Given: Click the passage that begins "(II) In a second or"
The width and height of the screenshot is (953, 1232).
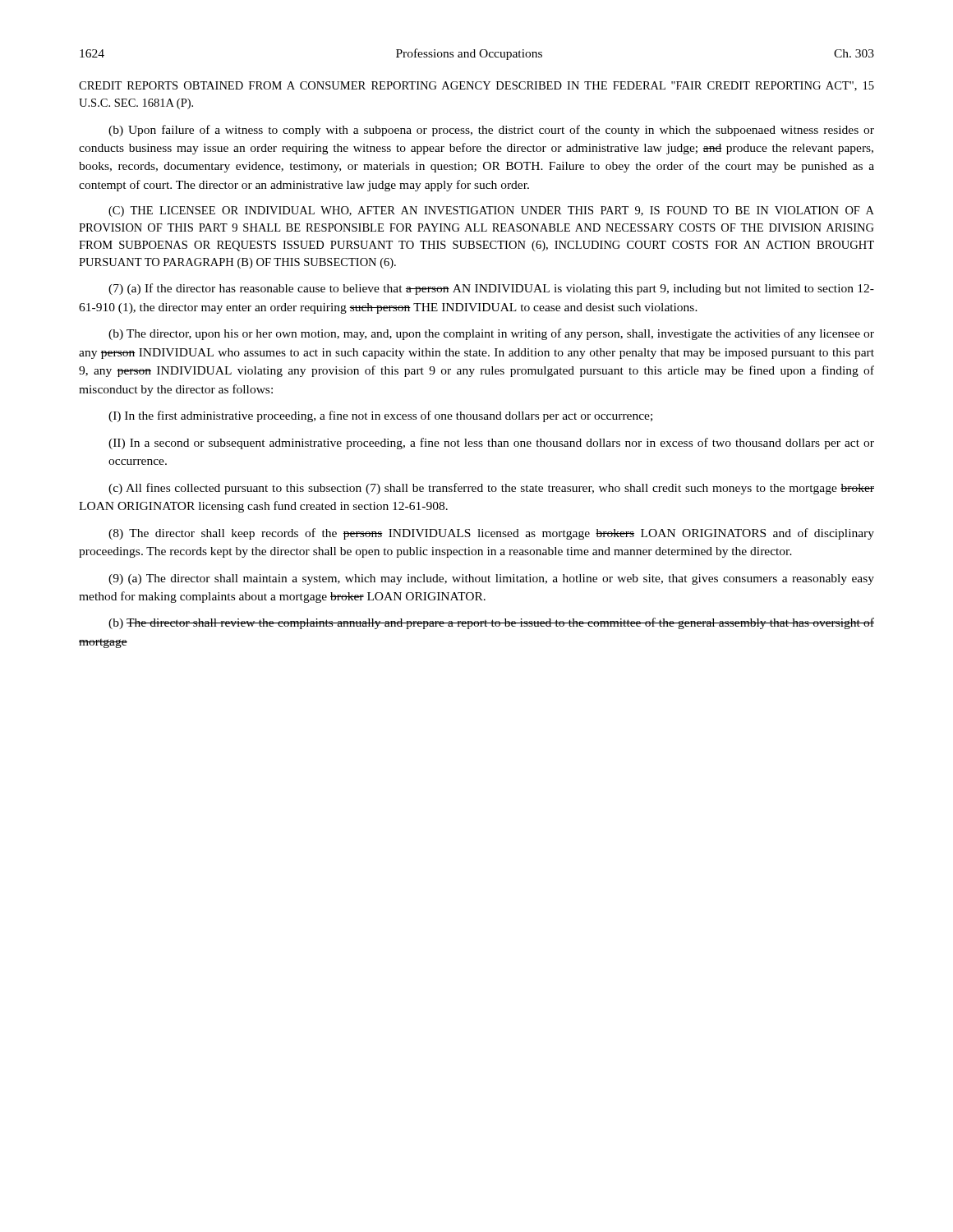Looking at the screenshot, I should pos(491,452).
